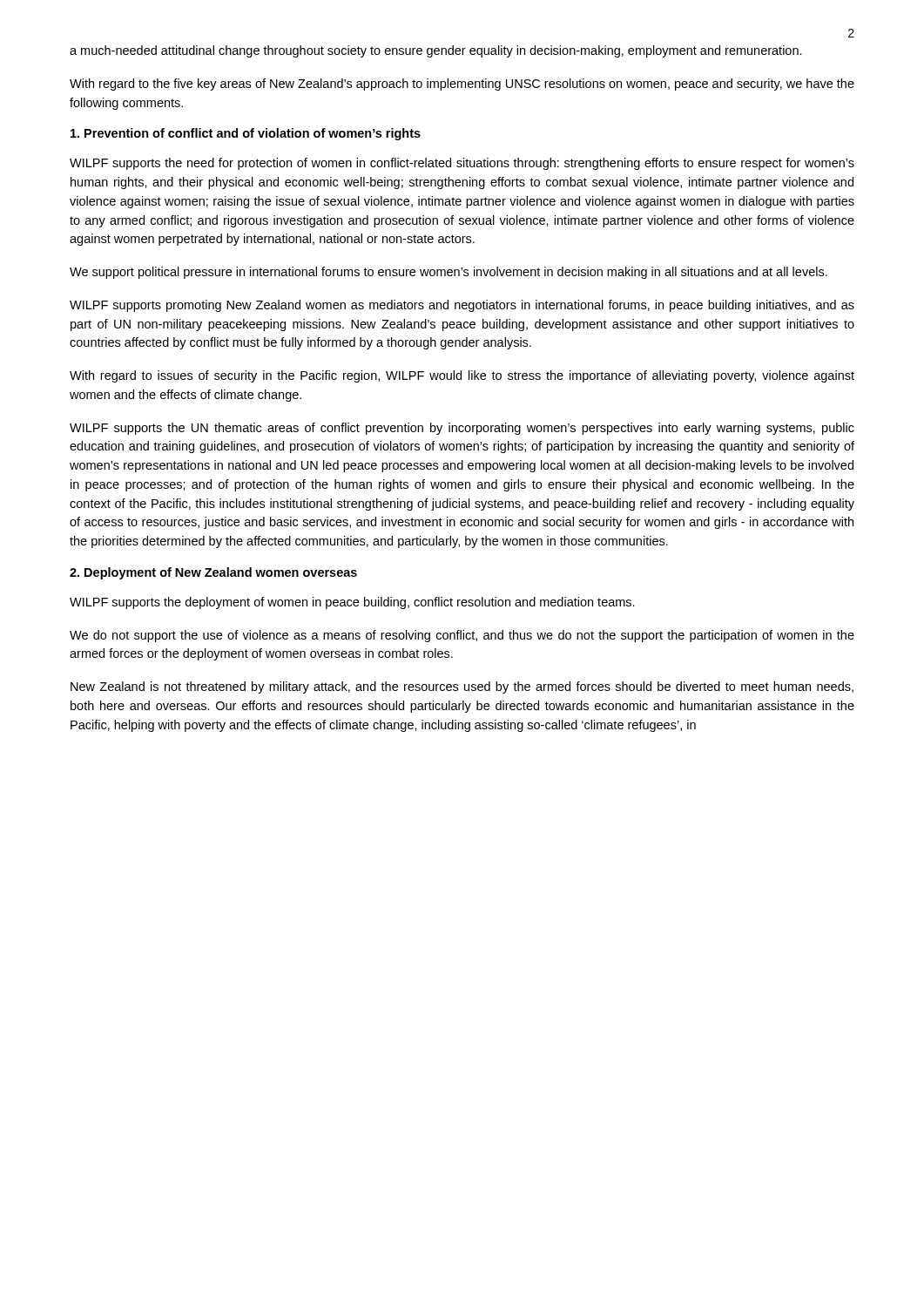Viewport: 924px width, 1307px height.
Task: Click on the text block starting "1. Prevention of conflict"
Action: tap(245, 134)
